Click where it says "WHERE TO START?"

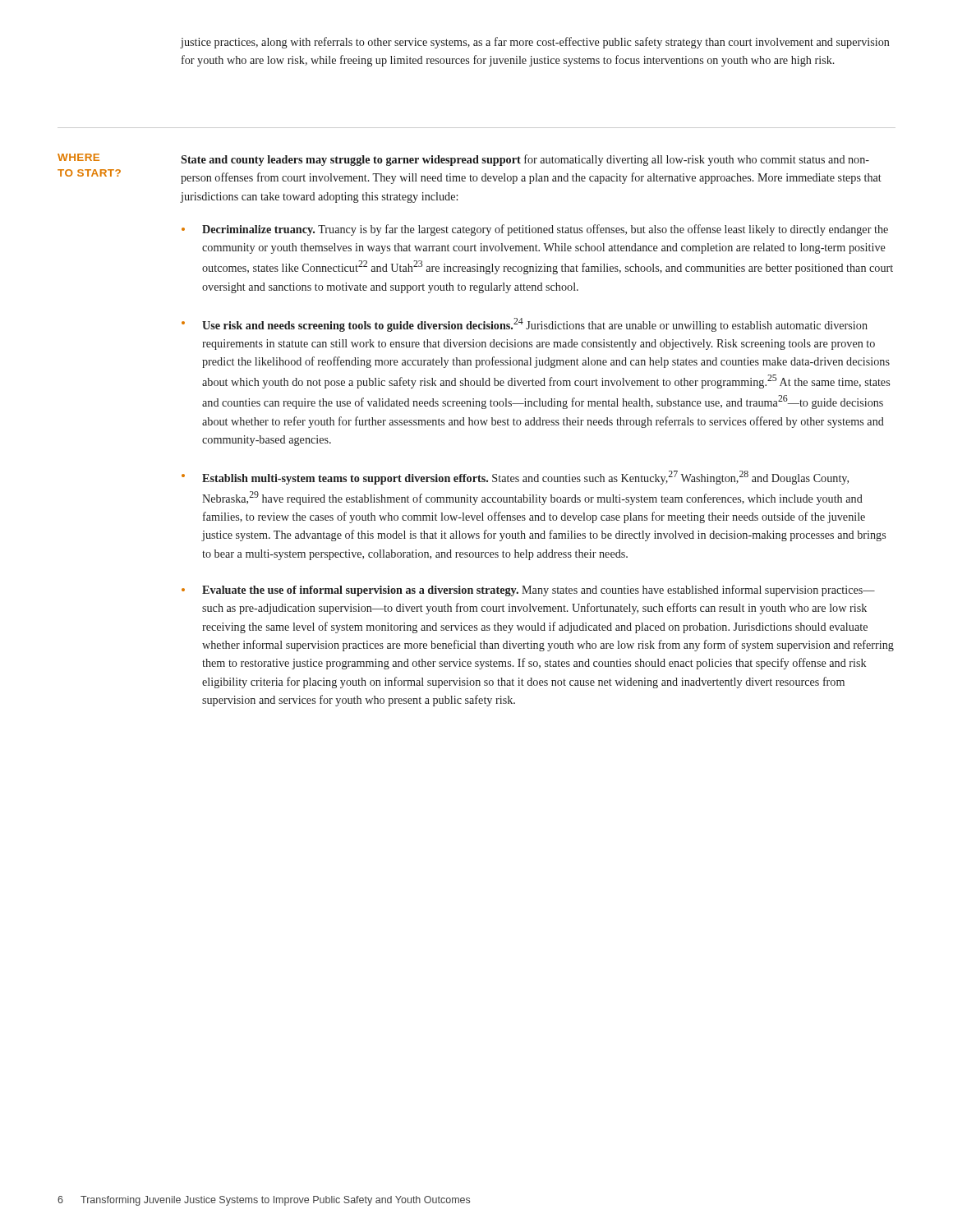coord(111,166)
